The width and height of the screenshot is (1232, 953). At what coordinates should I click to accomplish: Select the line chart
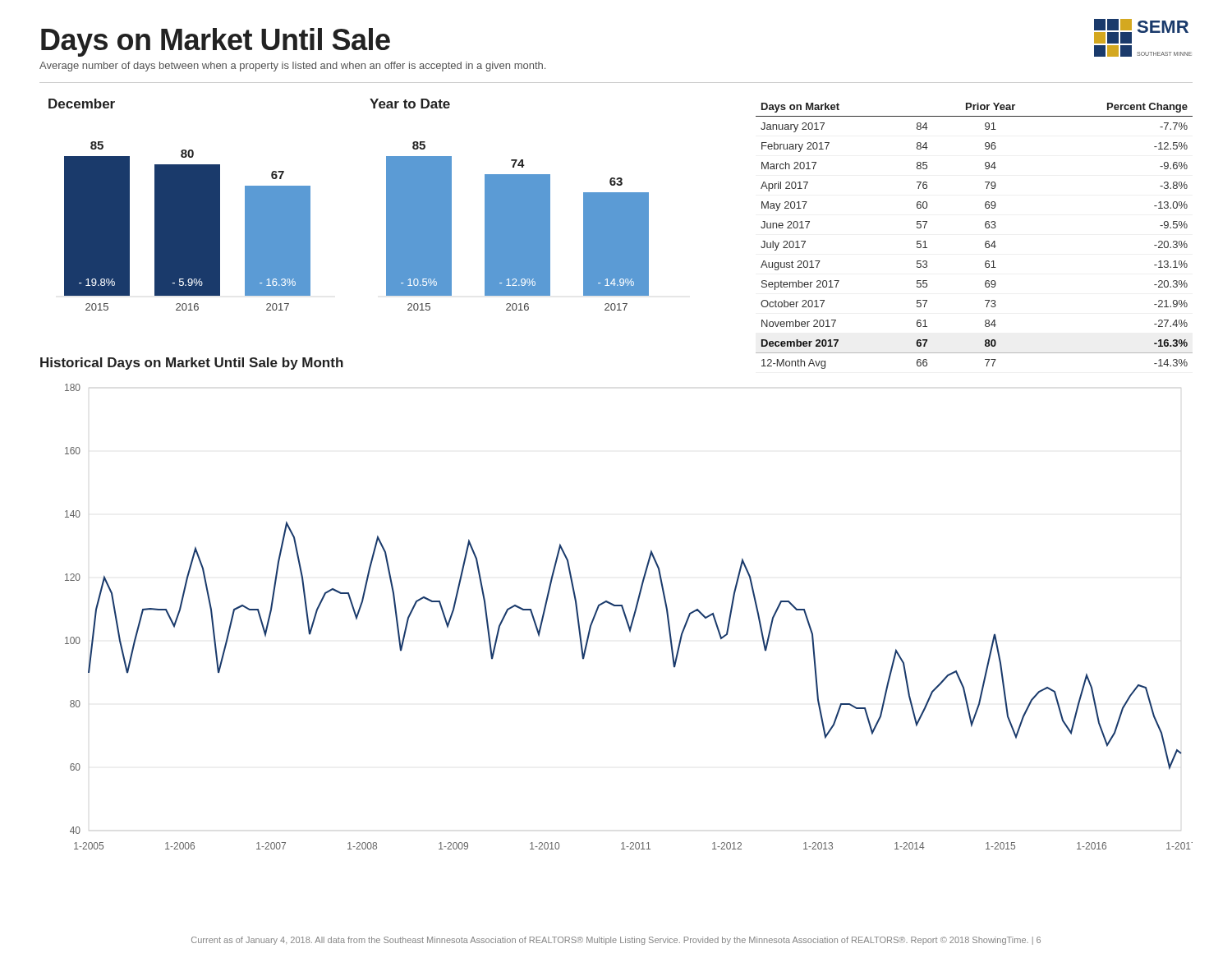coord(616,634)
